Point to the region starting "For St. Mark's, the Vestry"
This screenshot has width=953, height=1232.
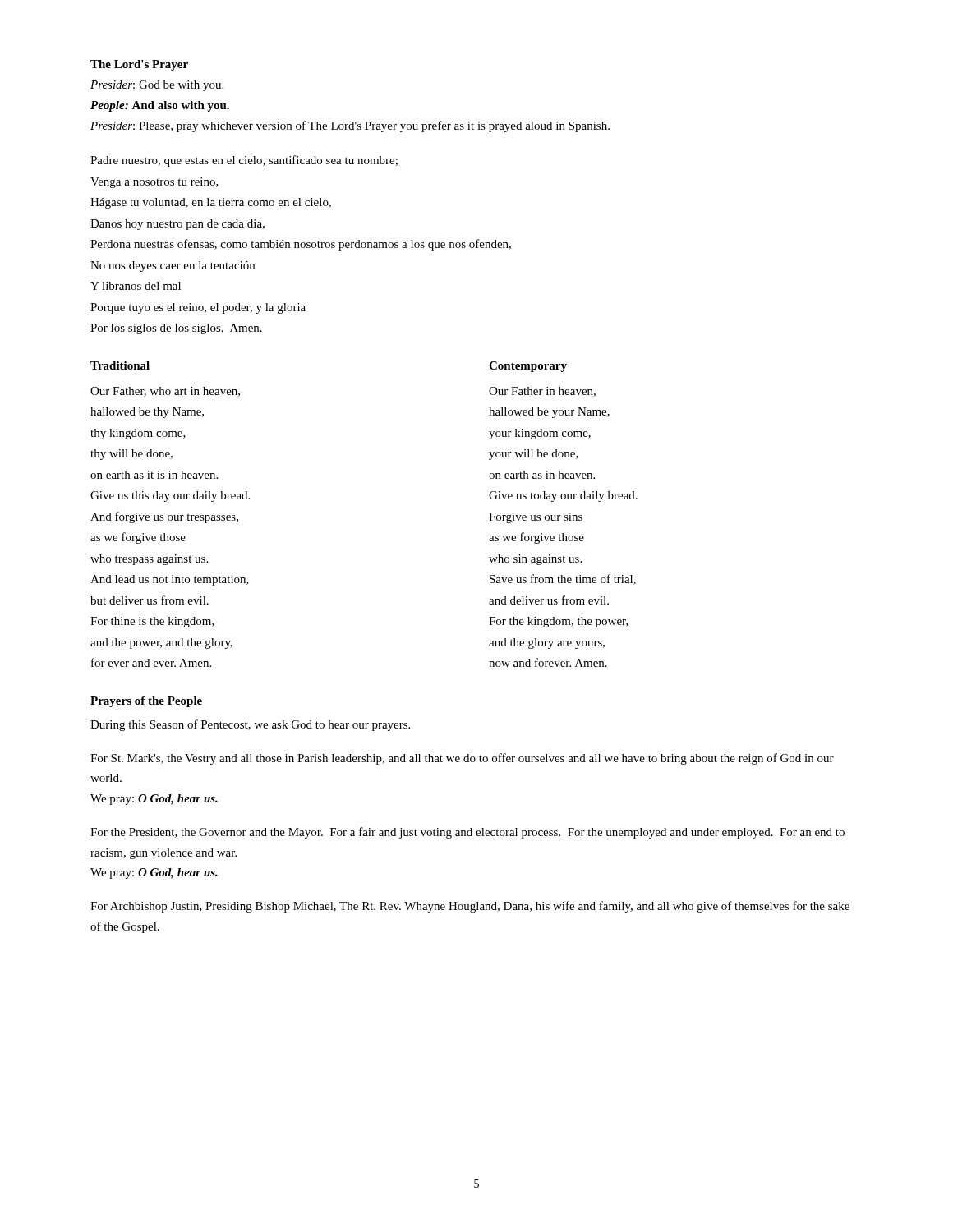pos(462,759)
